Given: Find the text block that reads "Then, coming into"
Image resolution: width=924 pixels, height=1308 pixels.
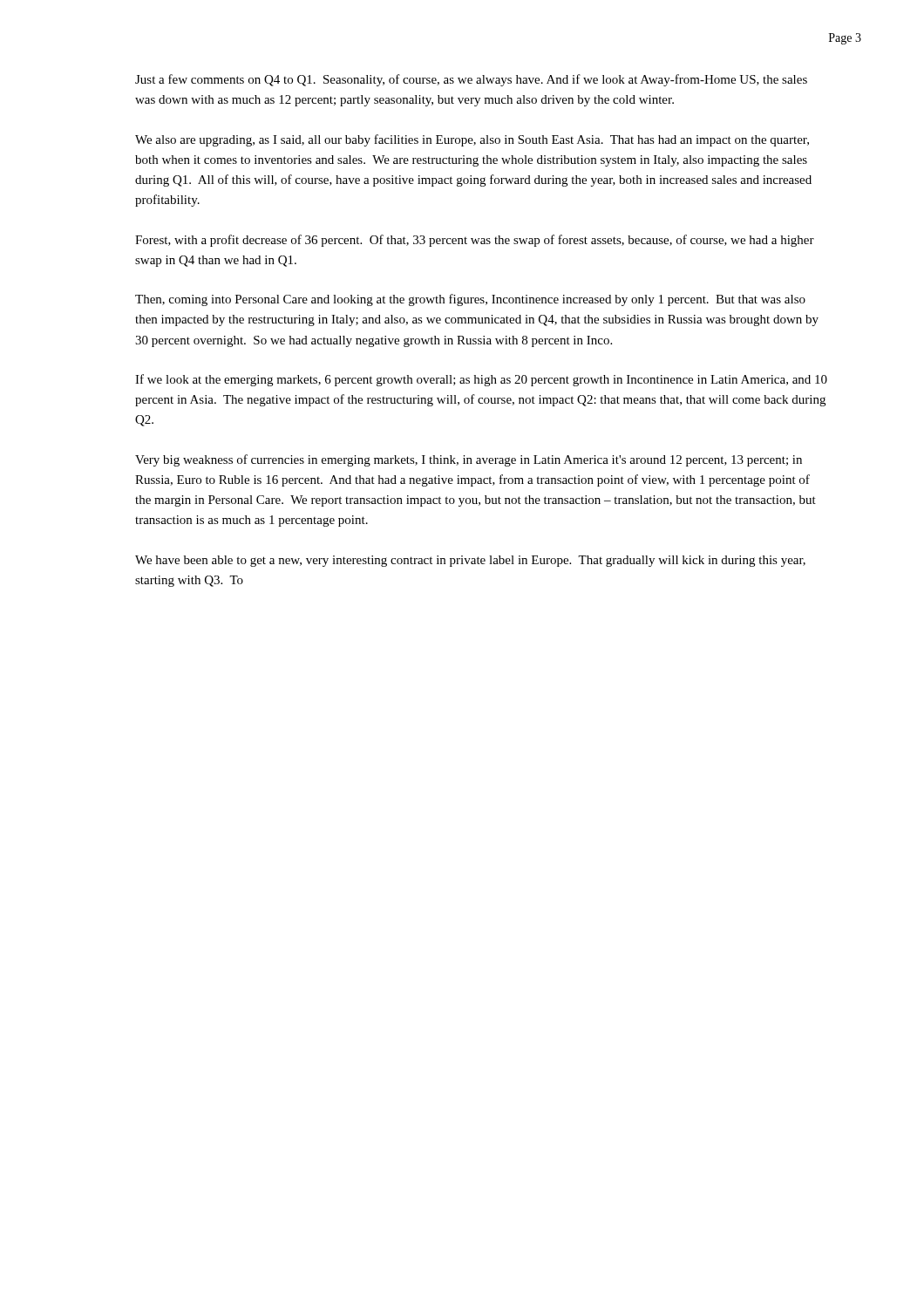Looking at the screenshot, I should 477,319.
